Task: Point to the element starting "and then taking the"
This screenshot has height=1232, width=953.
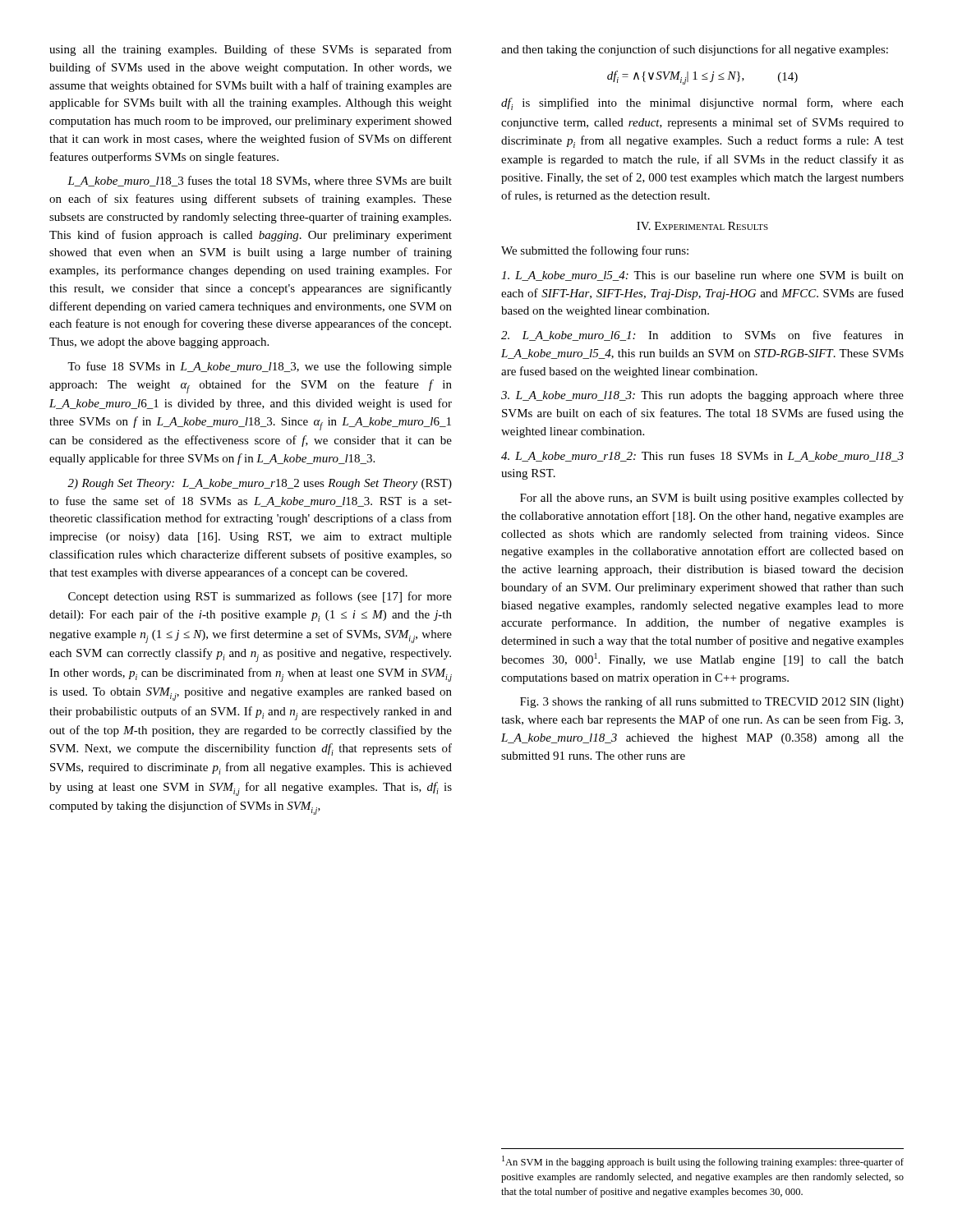Action: click(702, 50)
